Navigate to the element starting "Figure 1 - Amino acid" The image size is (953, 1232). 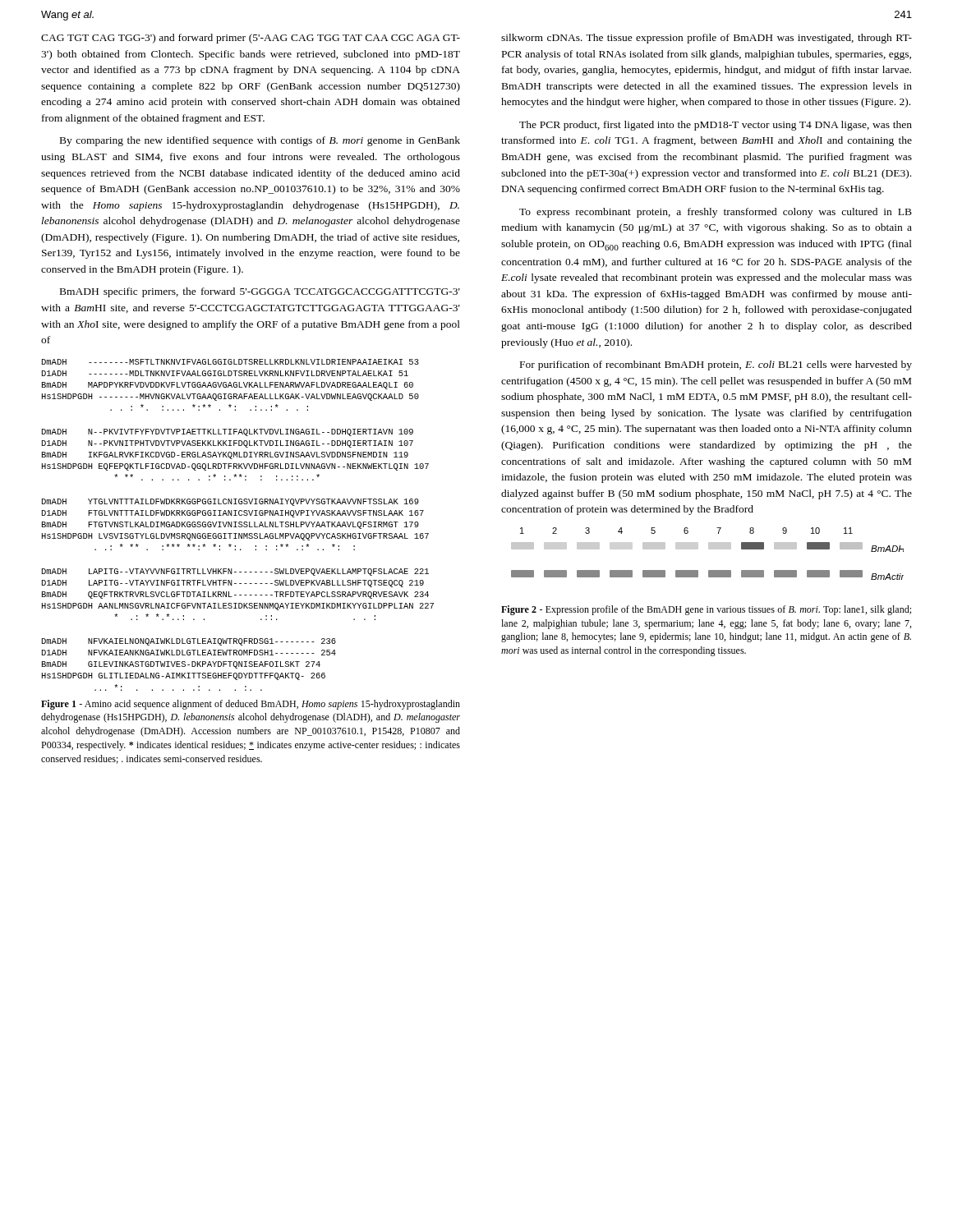coord(251,731)
